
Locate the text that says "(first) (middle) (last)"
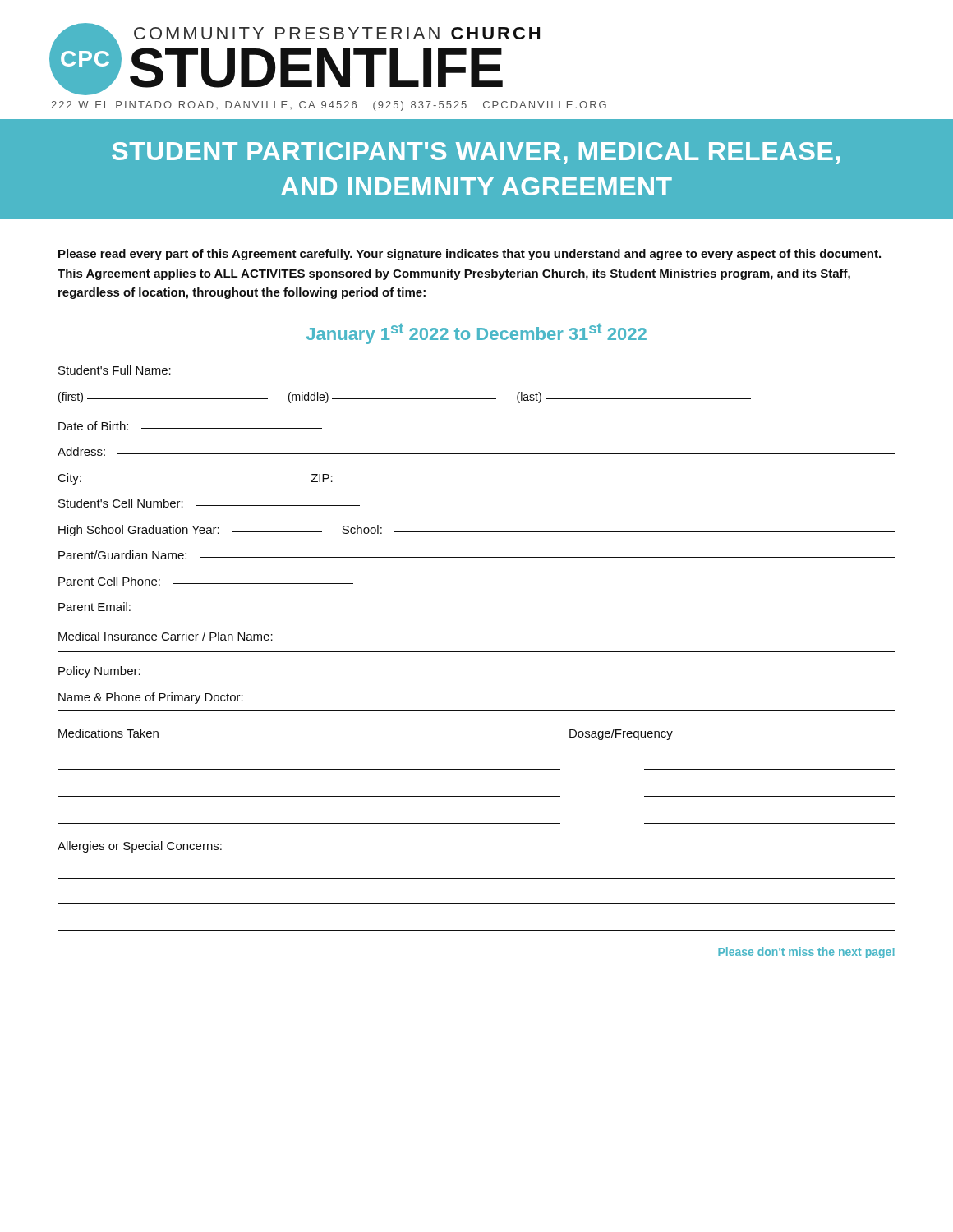point(404,397)
